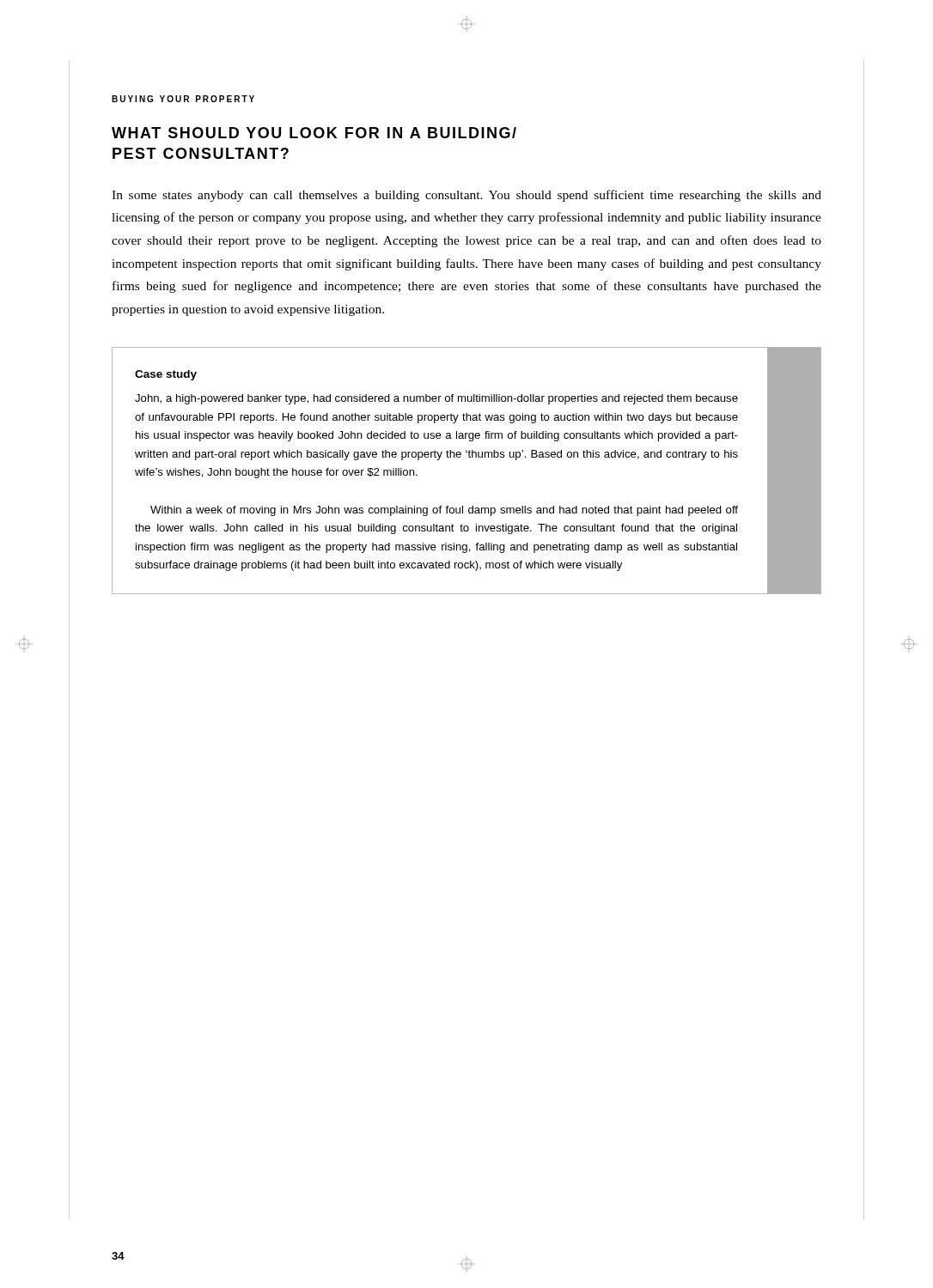The image size is (933, 1288).
Task: Locate a section header
Action: (315, 144)
